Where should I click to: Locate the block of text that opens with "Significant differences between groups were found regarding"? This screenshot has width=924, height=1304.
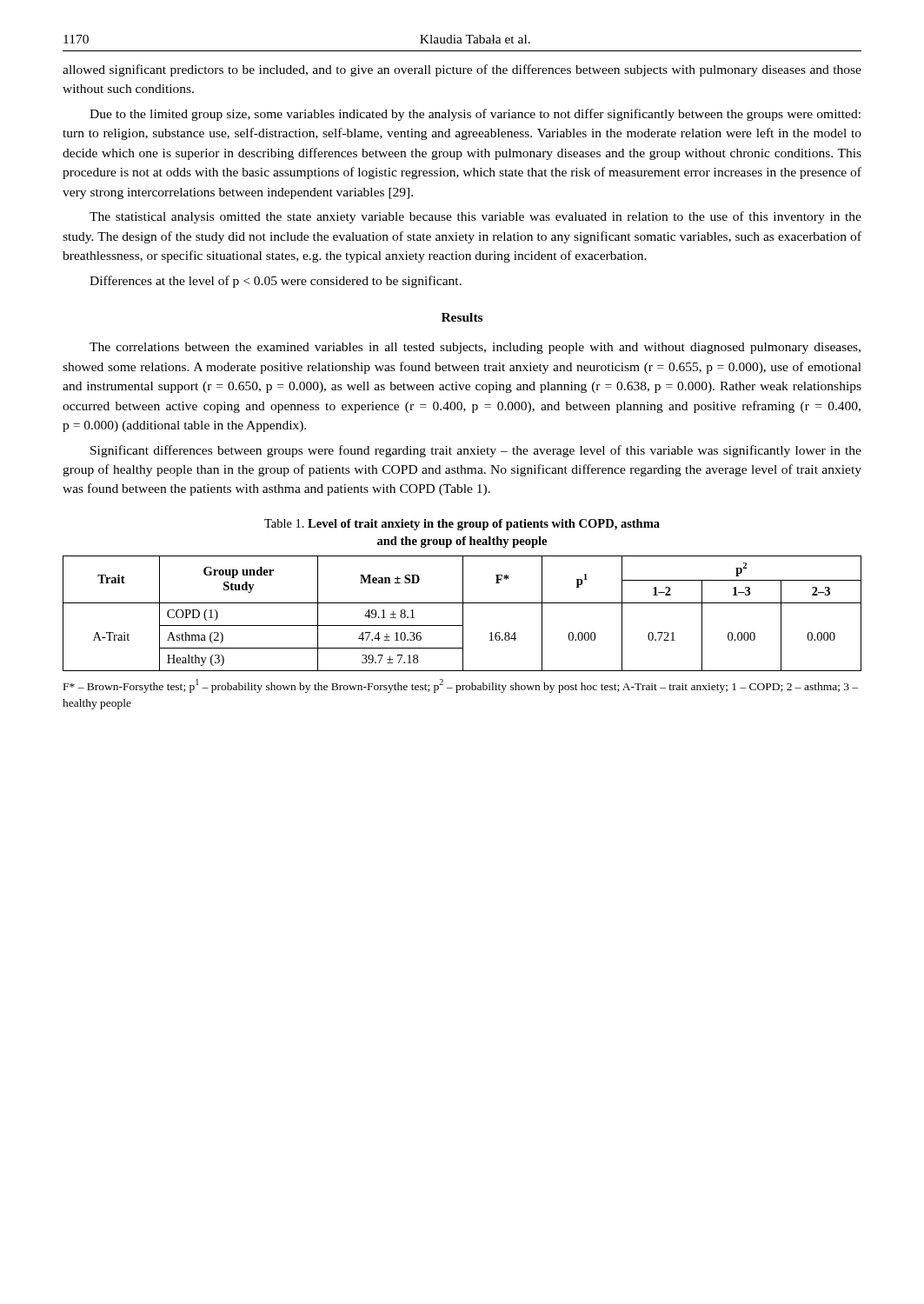[x=462, y=470]
